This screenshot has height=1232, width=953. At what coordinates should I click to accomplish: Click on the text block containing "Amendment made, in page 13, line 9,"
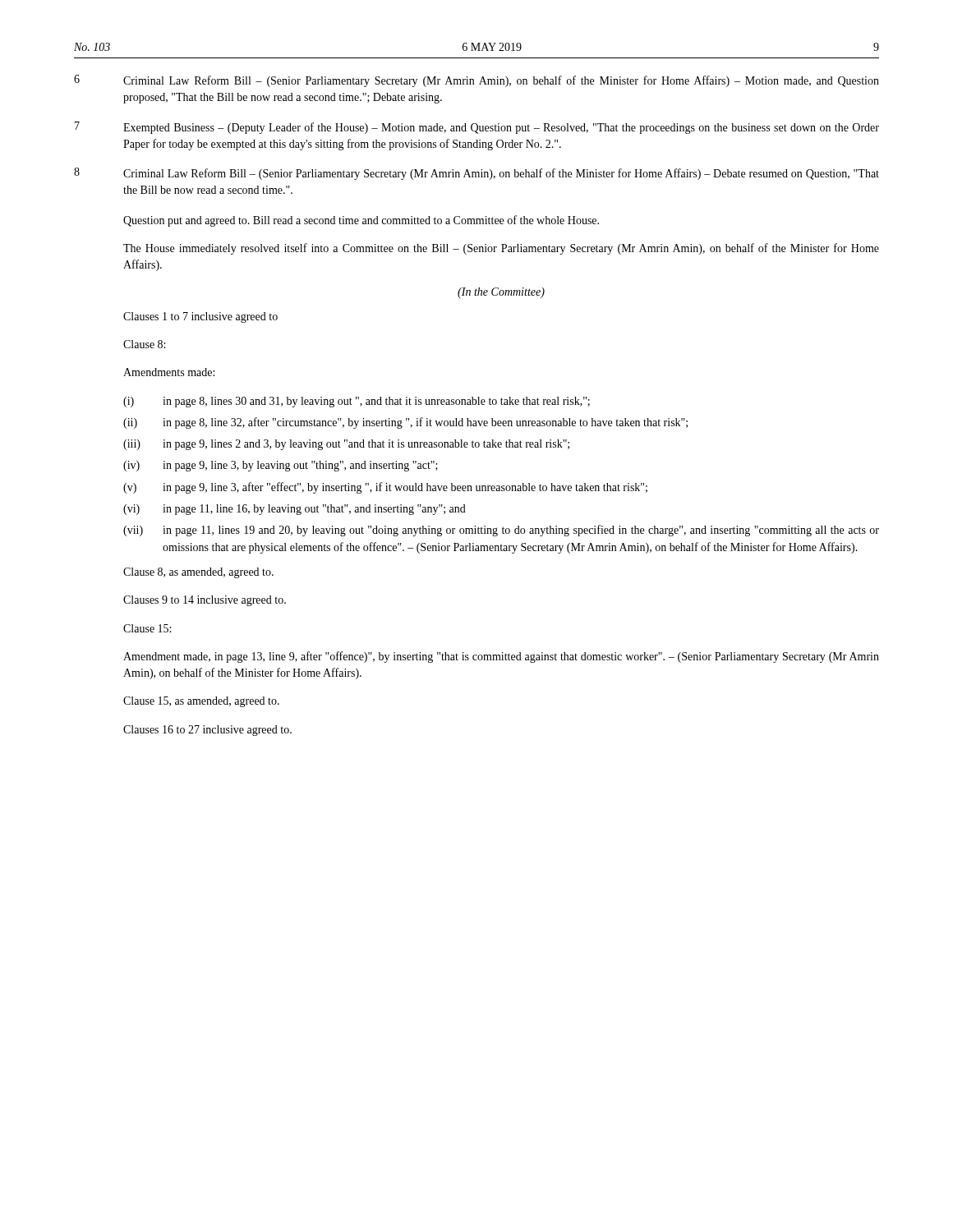coord(501,665)
